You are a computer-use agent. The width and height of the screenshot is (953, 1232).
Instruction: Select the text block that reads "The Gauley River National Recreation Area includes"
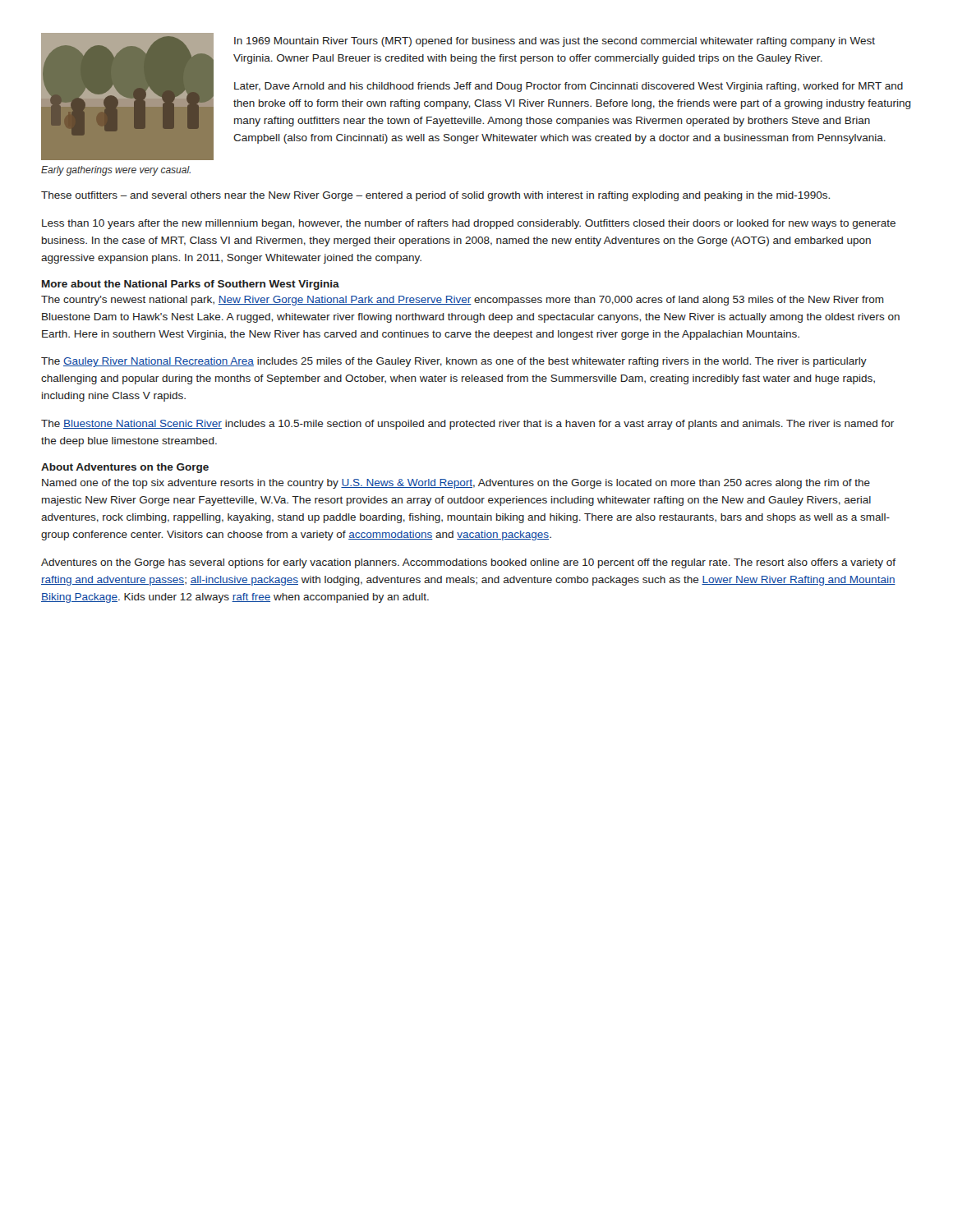[x=458, y=379]
